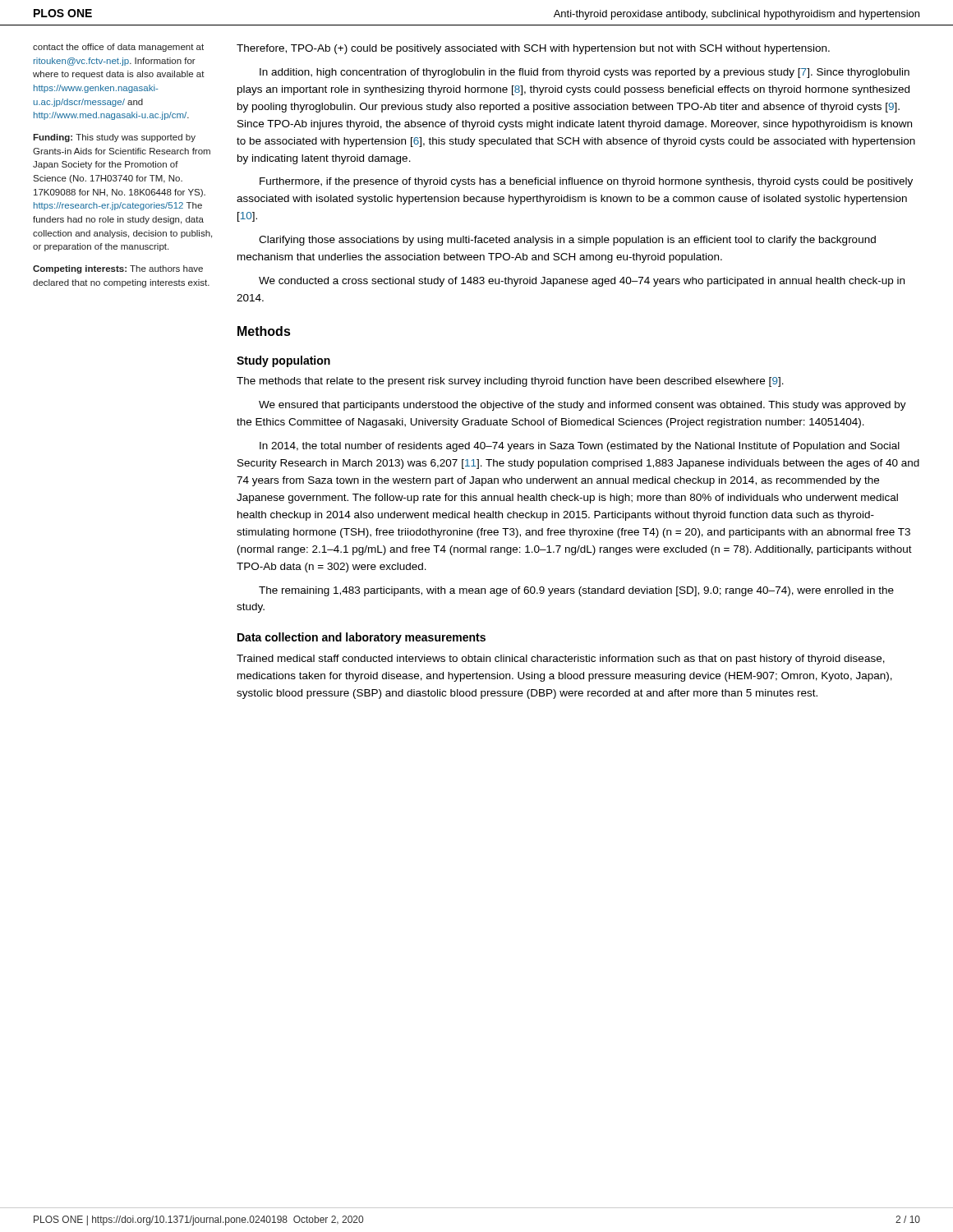
Task: Point to the section header beginning "Data collection and laboratory"
Action: (x=361, y=638)
